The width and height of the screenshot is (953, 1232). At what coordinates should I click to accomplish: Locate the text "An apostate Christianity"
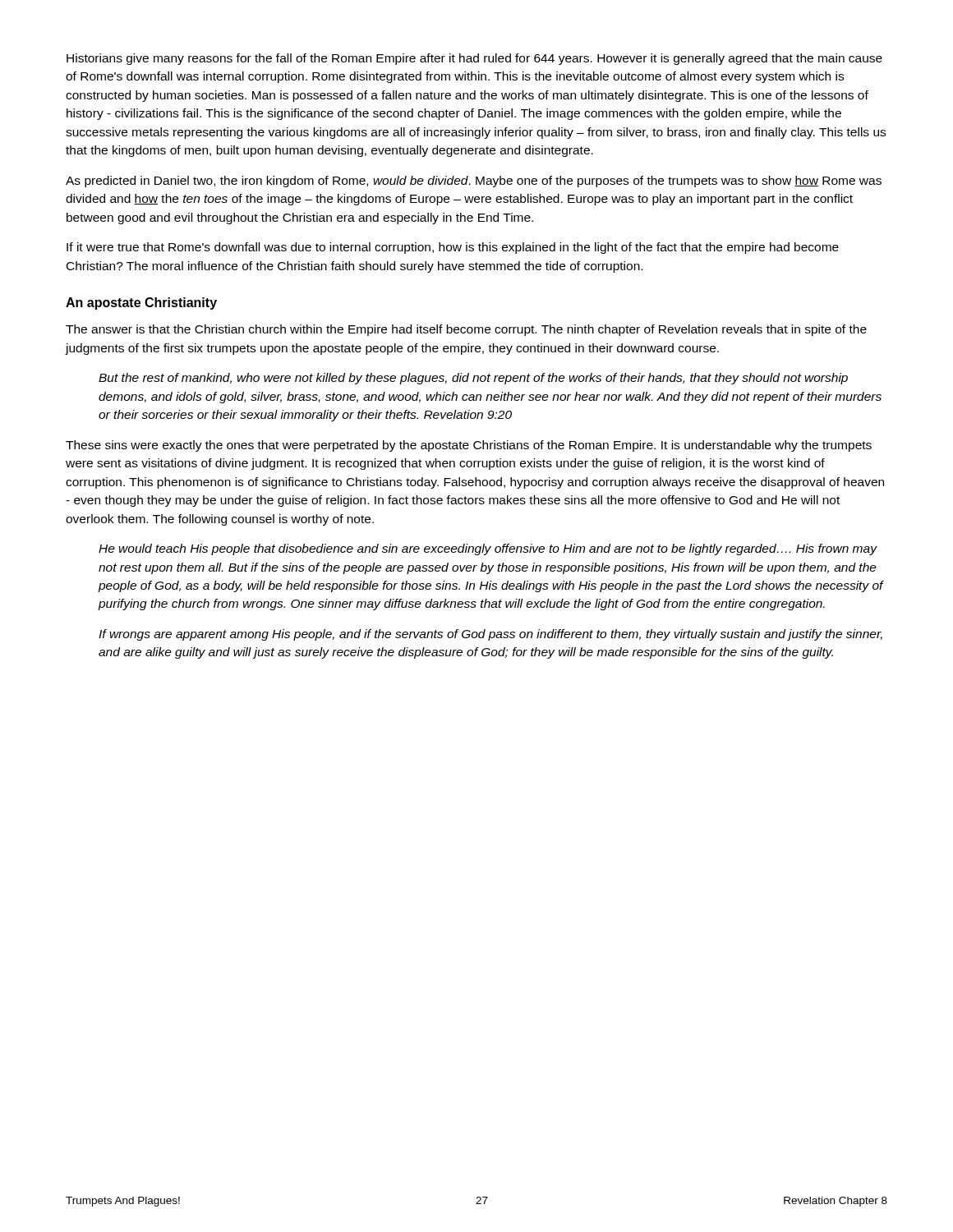141,303
